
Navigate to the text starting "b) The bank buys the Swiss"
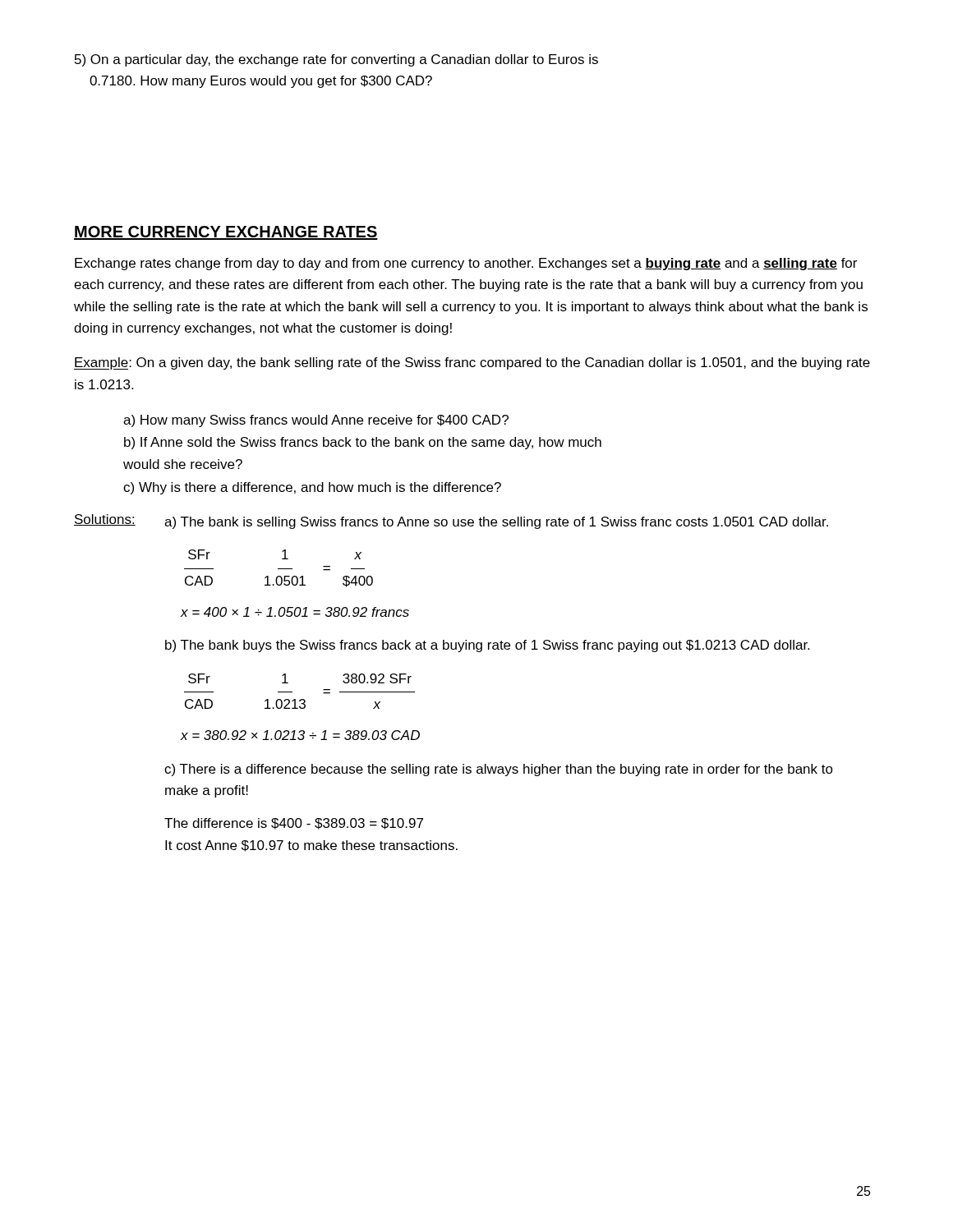(x=488, y=645)
